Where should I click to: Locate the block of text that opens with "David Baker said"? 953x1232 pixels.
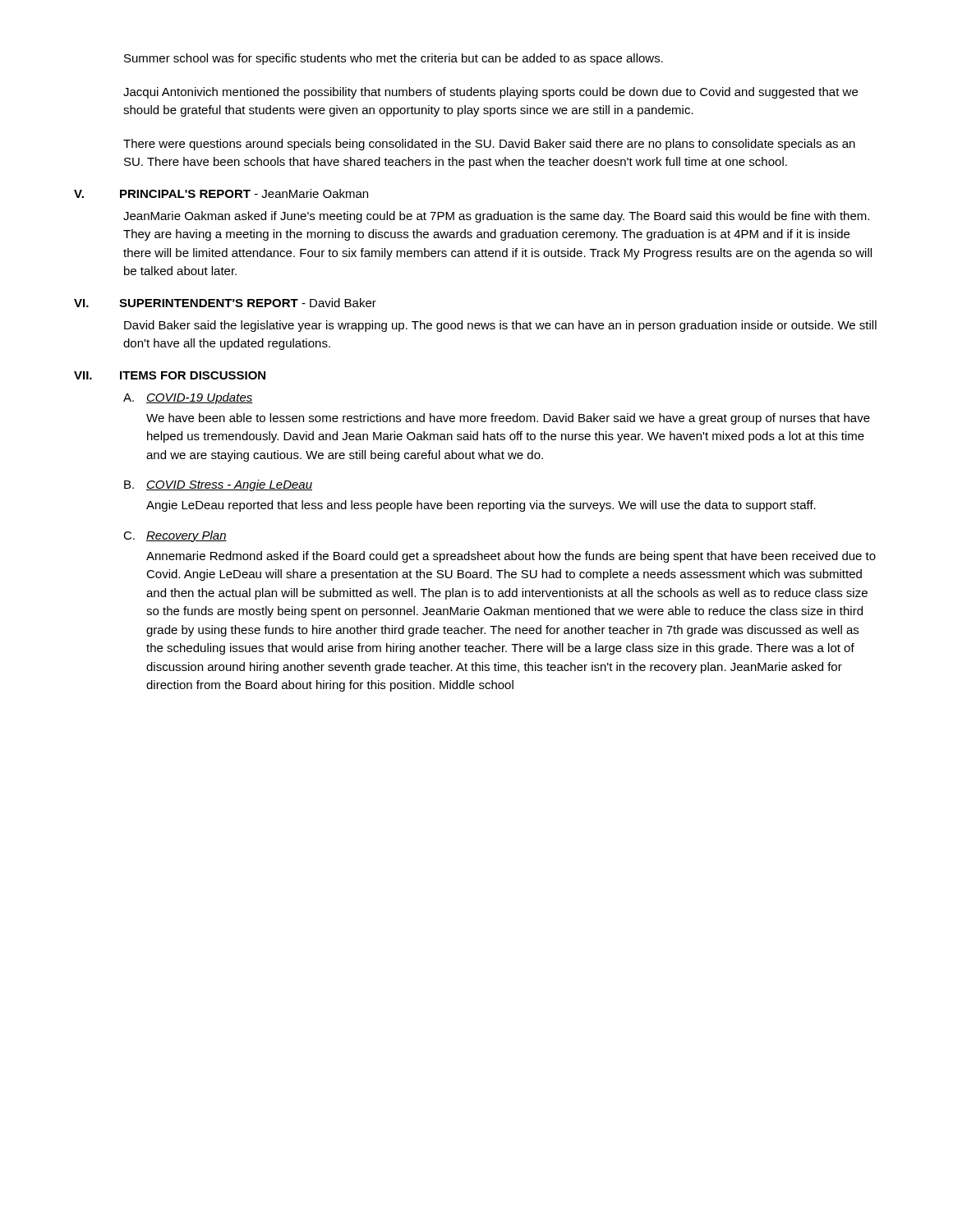[501, 334]
